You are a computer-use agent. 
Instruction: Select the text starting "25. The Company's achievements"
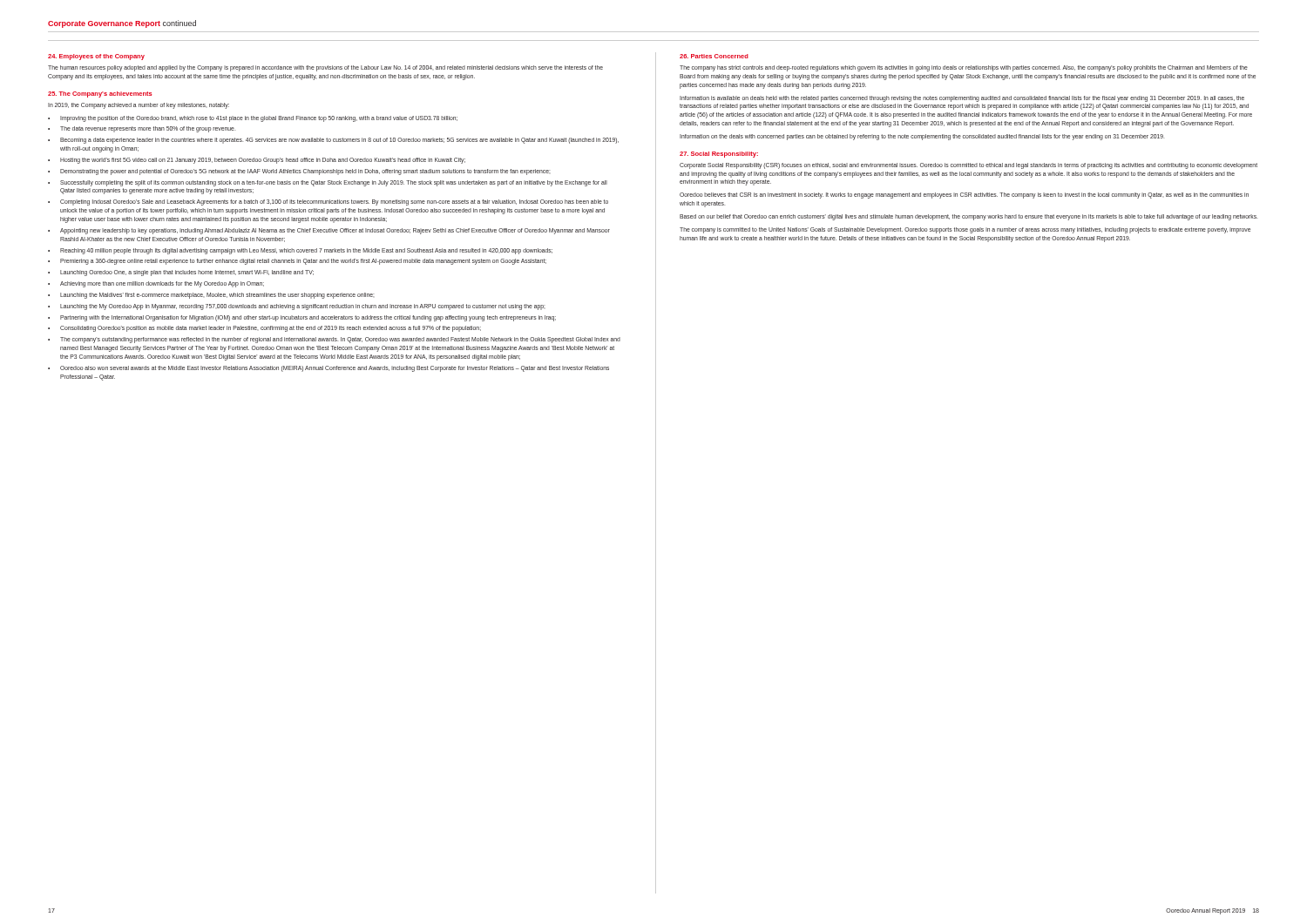tap(100, 93)
